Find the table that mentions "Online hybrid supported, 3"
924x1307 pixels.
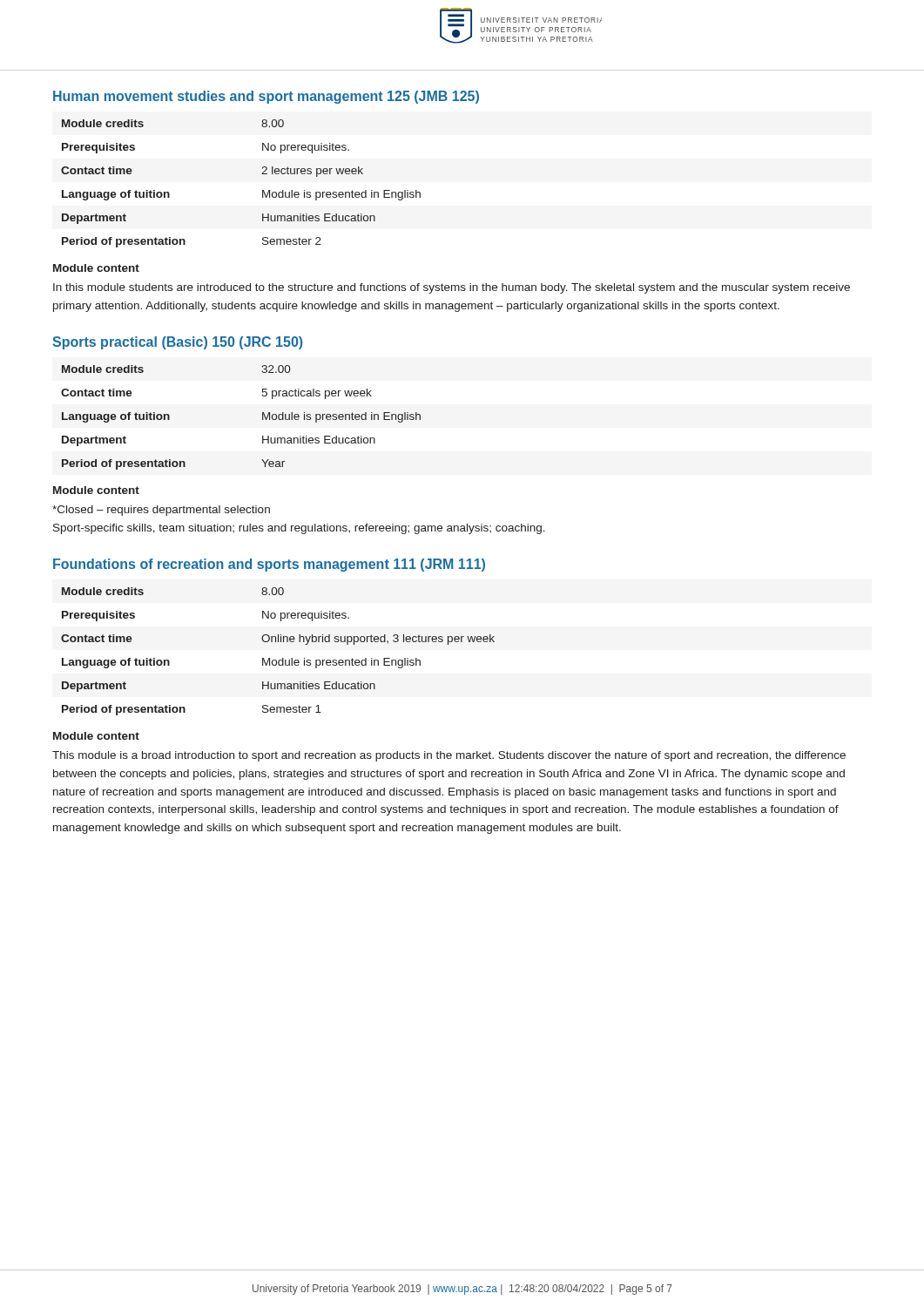[x=462, y=650]
